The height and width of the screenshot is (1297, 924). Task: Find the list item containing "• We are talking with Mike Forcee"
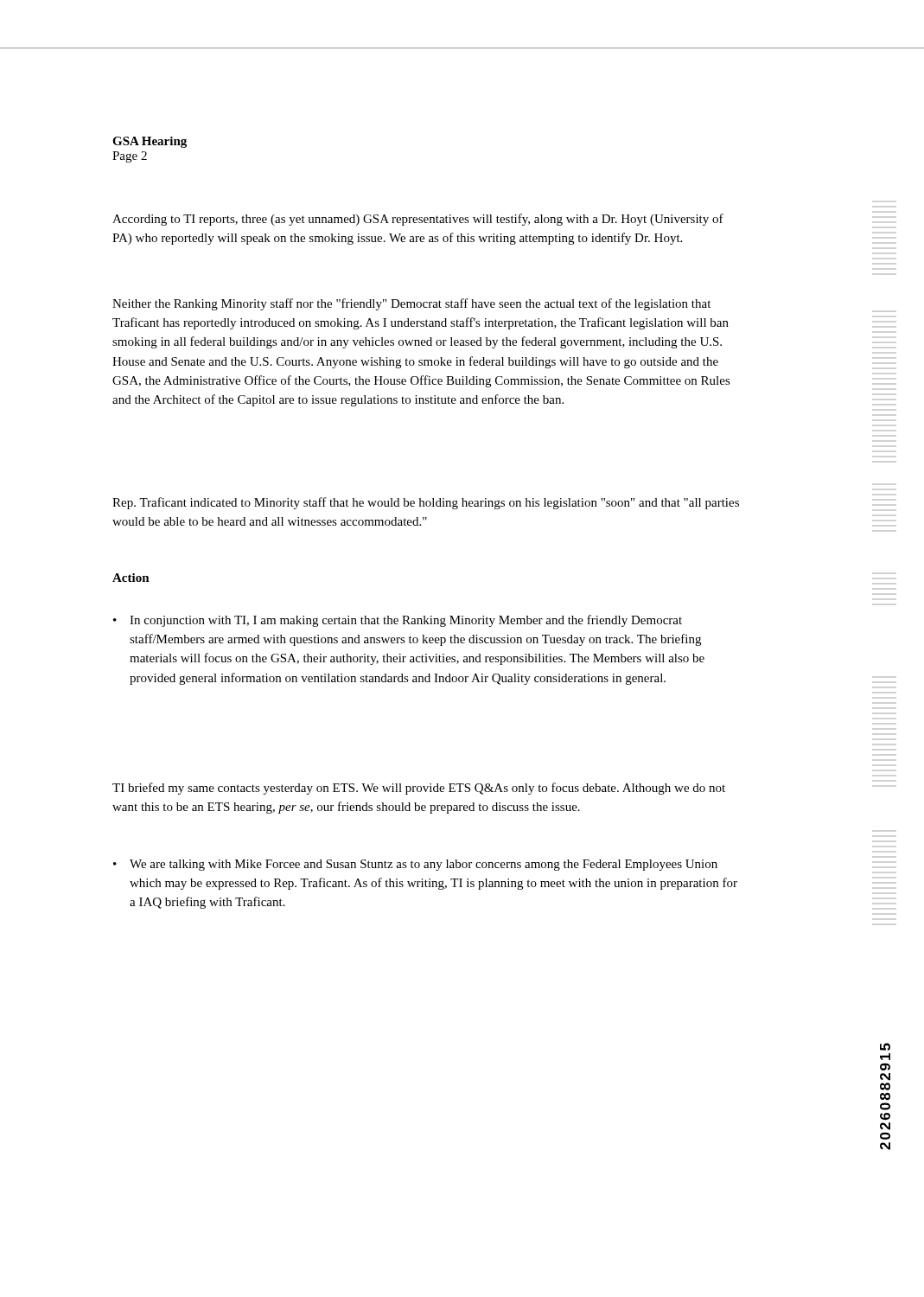[428, 883]
